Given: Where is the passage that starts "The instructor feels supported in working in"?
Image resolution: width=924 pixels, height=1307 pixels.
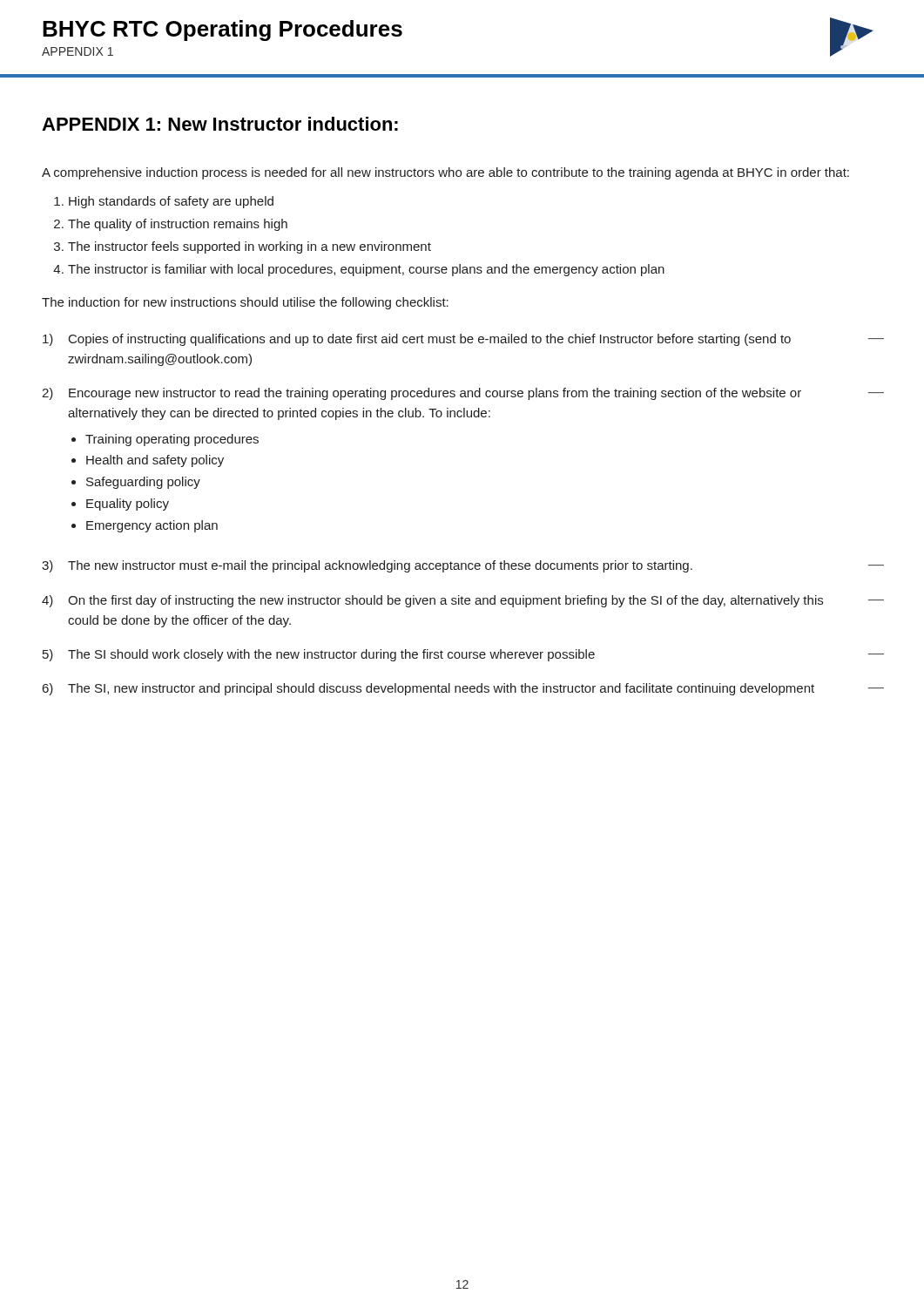Looking at the screenshot, I should click(249, 246).
